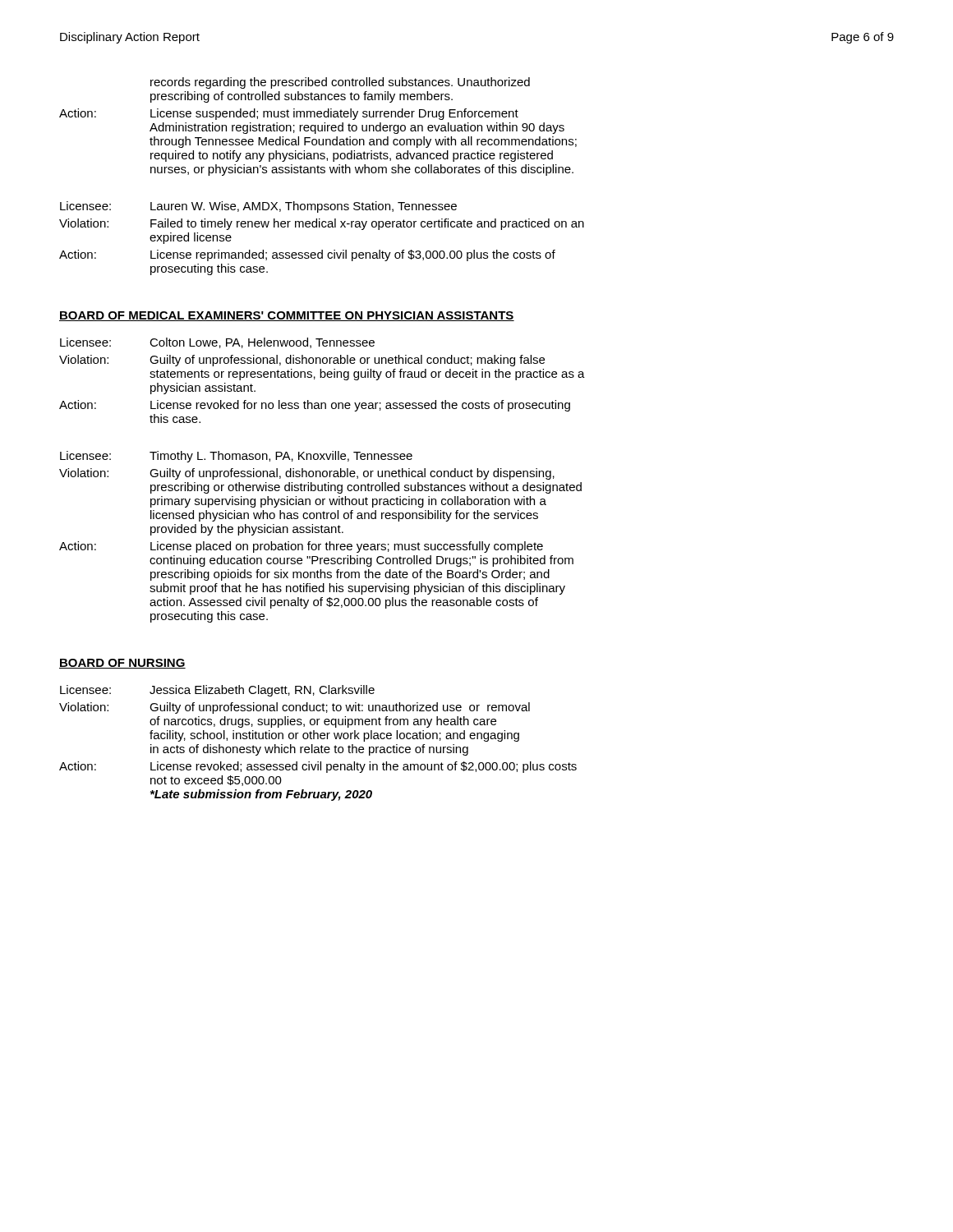Point to the element starting "Guilty of unprofessional, dishonorable or"
This screenshot has height=1232, width=953.
367,373
